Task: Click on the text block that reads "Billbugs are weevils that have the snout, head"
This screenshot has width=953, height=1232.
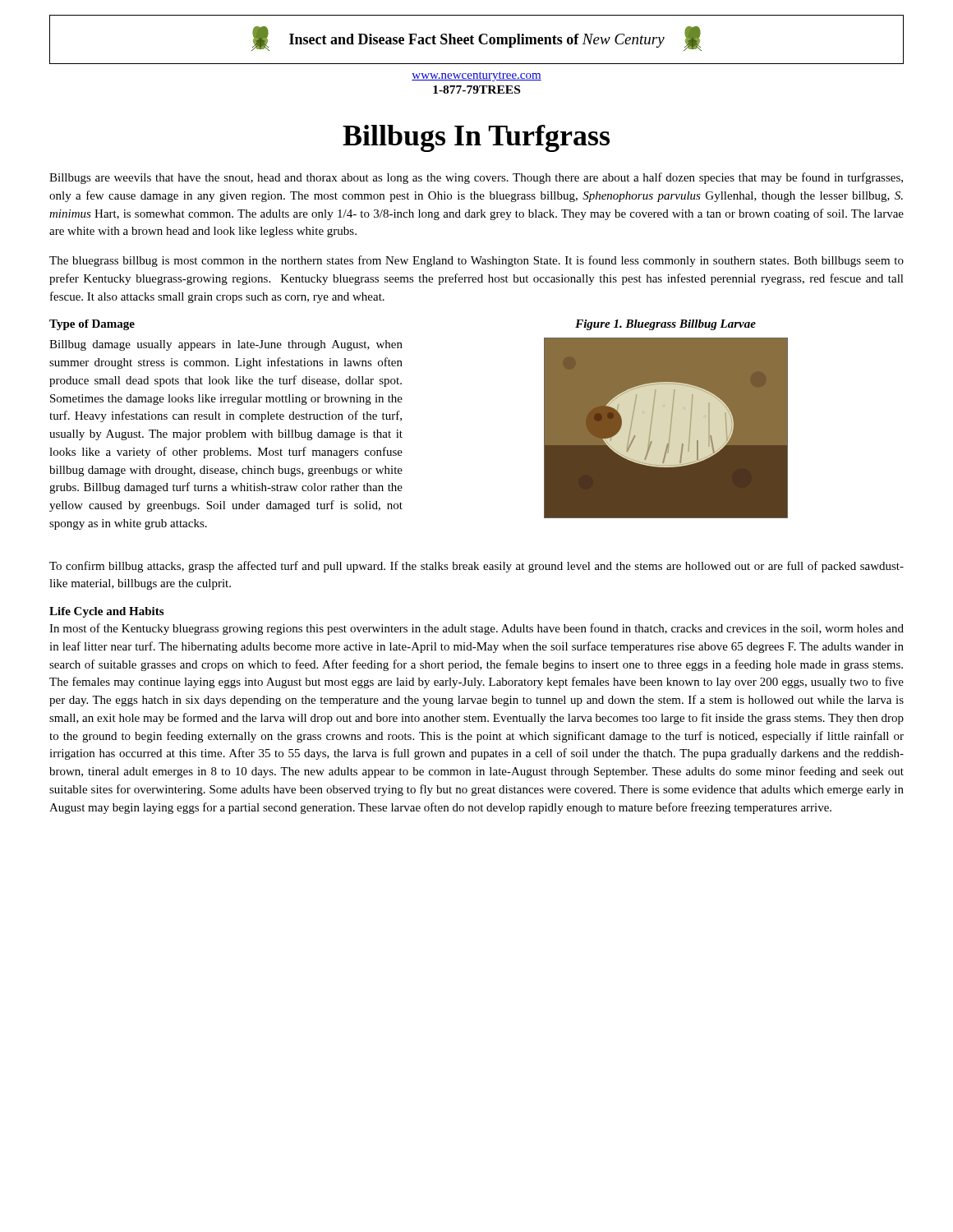Action: (x=476, y=204)
